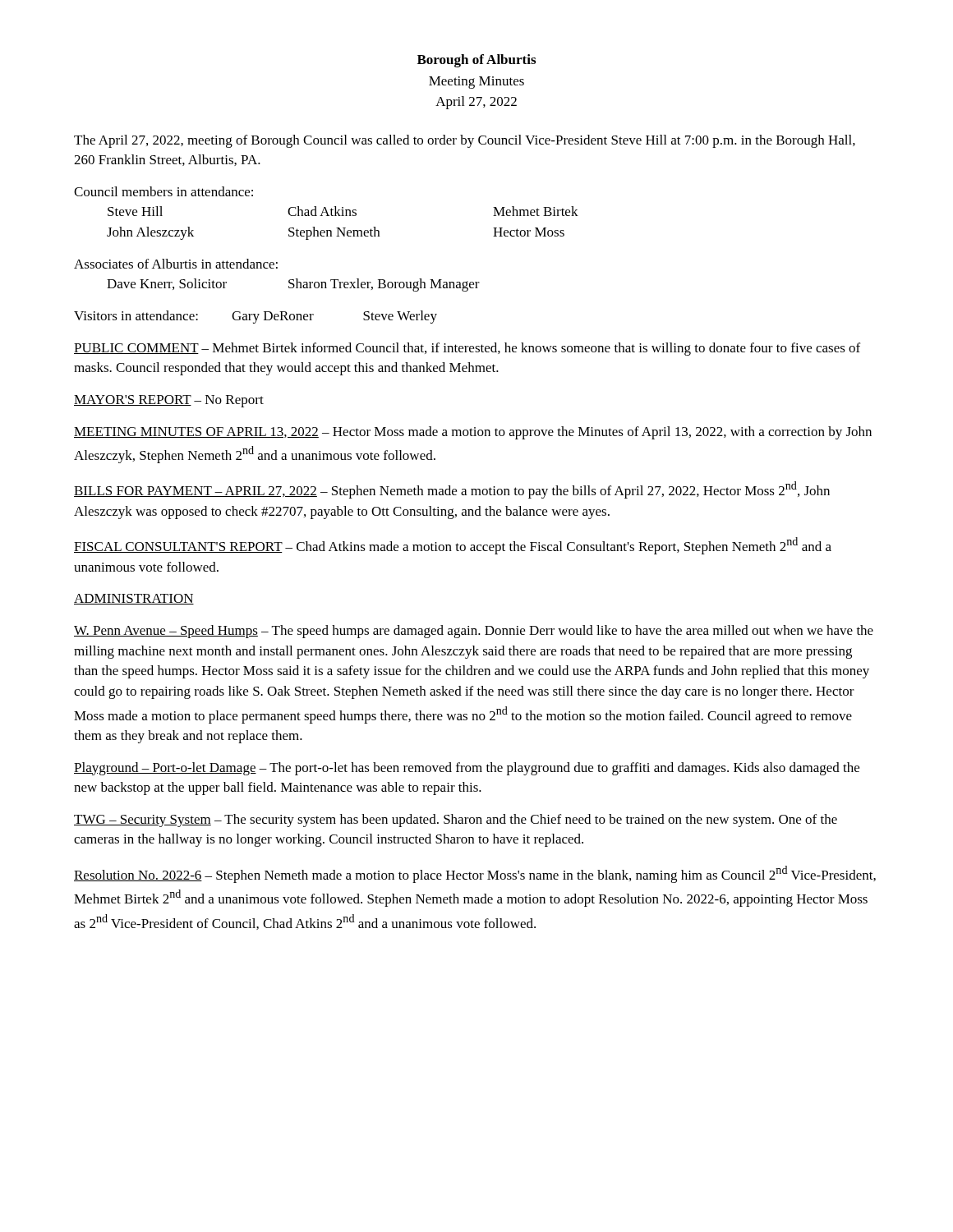Select the text block starting "PUBLIC COMMENT – Mehmet Birtek informed"
The width and height of the screenshot is (953, 1232).
click(467, 358)
